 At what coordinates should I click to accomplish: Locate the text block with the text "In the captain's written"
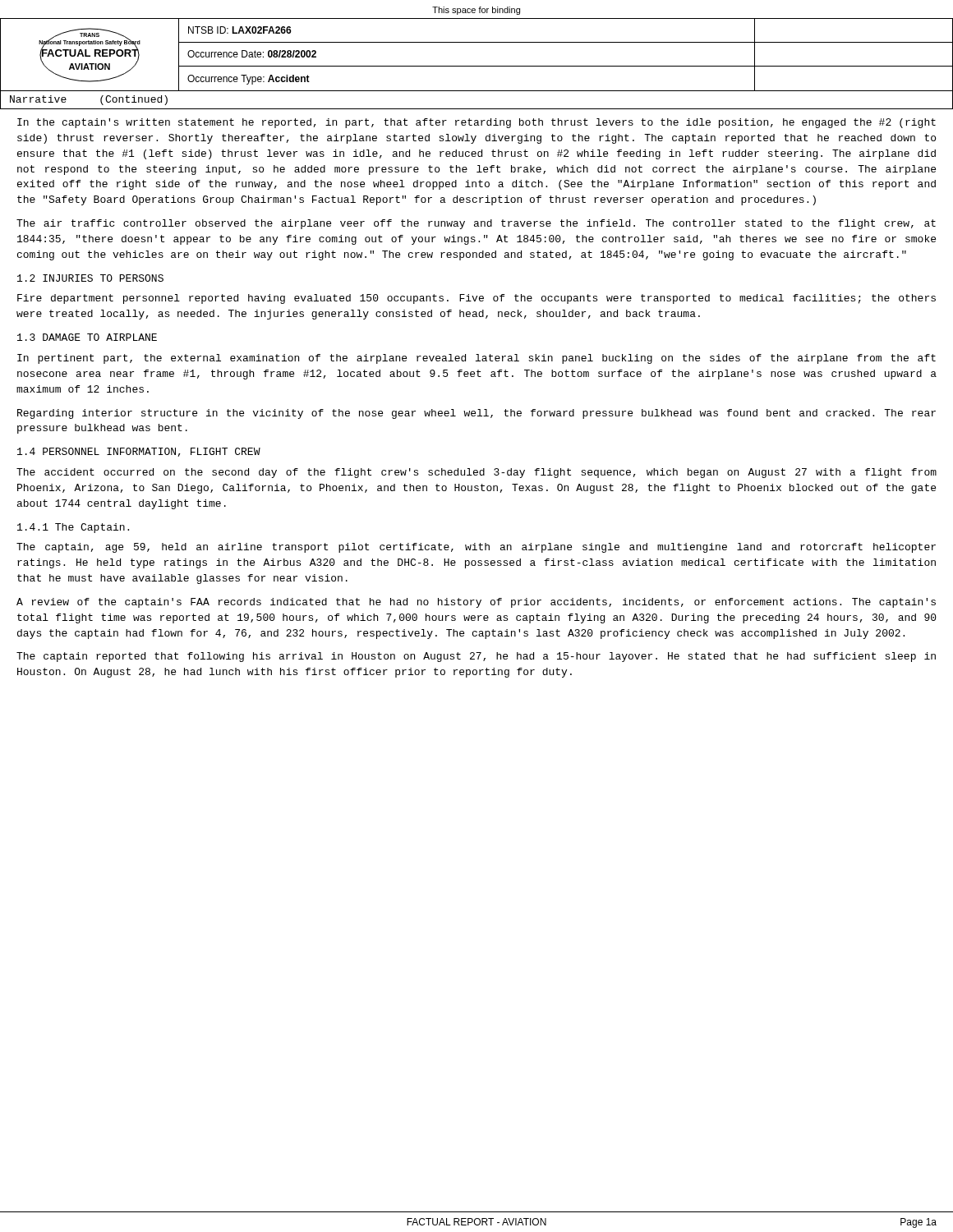[x=476, y=162]
